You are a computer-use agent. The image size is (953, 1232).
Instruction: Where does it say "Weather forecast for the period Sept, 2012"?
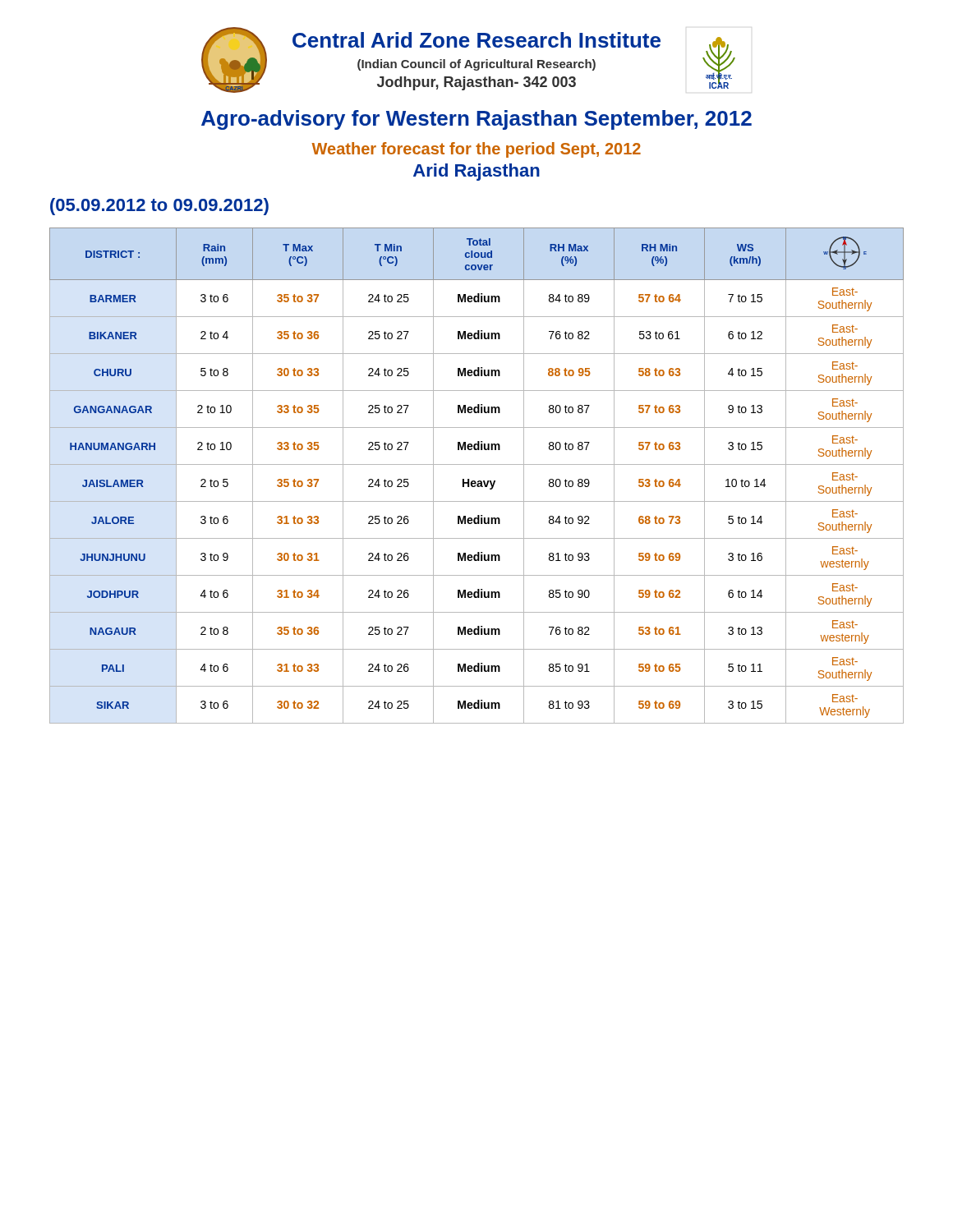[x=476, y=149]
